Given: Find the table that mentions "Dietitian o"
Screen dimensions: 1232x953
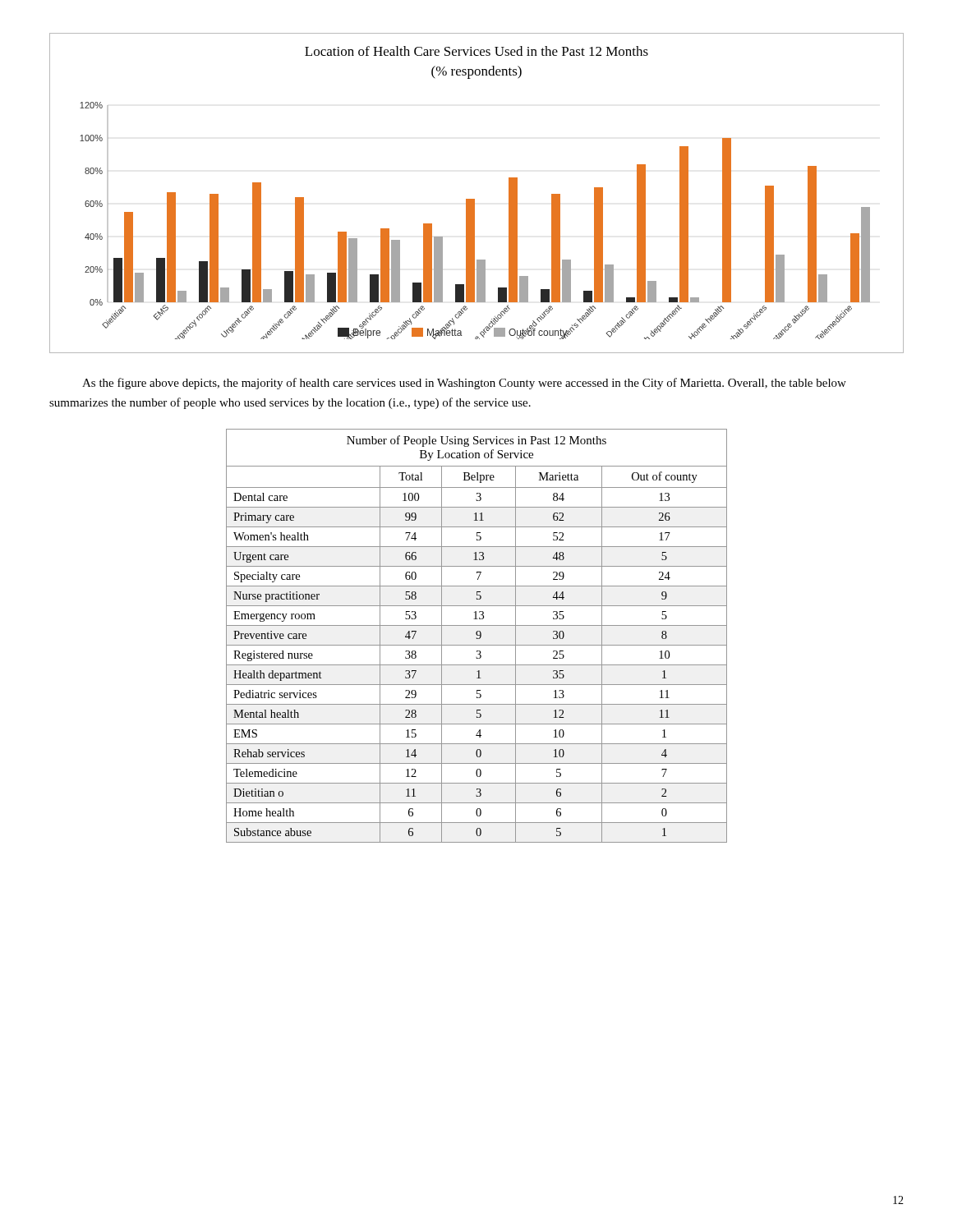Looking at the screenshot, I should [476, 635].
